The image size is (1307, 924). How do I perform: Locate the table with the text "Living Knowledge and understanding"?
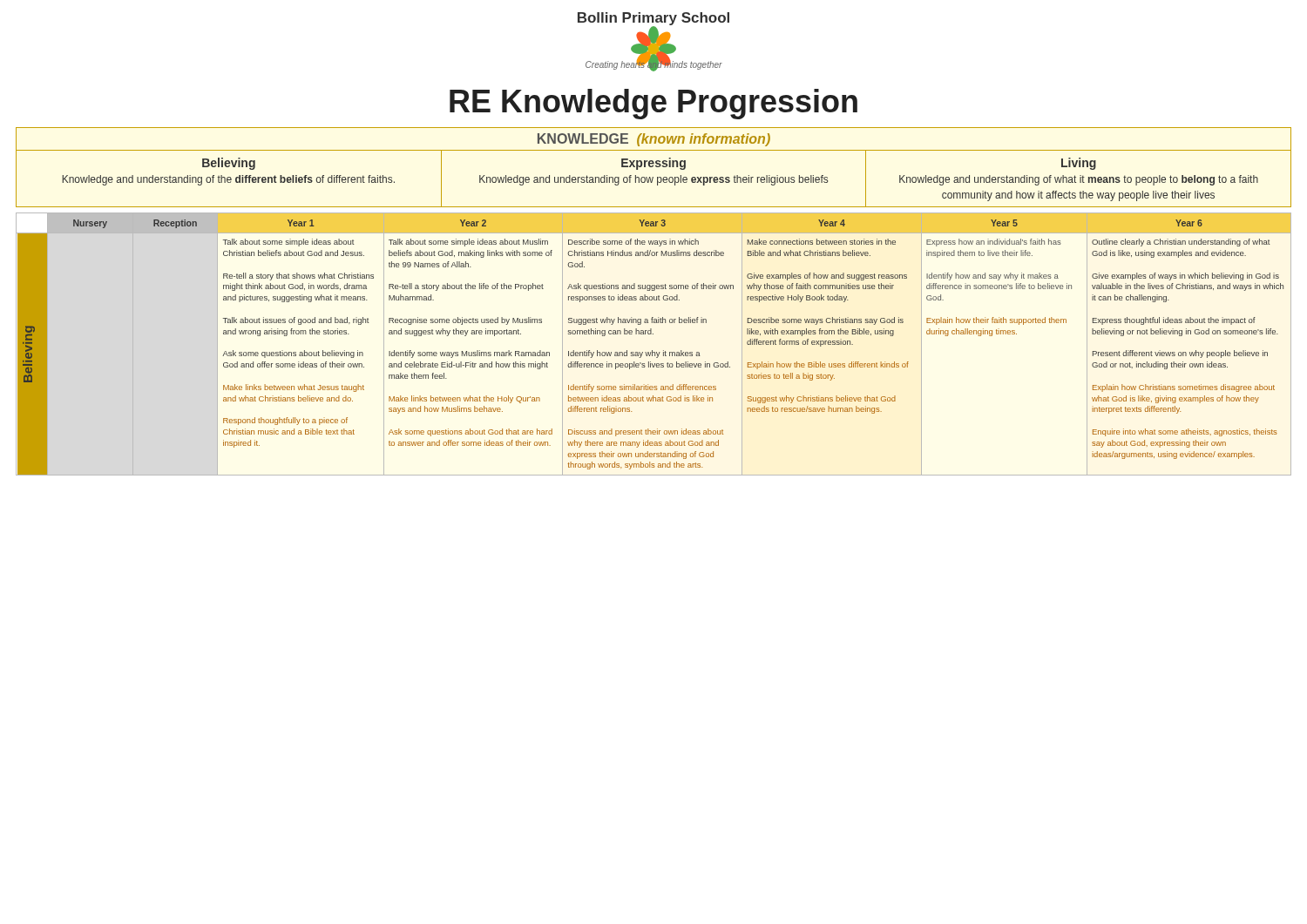point(654,167)
